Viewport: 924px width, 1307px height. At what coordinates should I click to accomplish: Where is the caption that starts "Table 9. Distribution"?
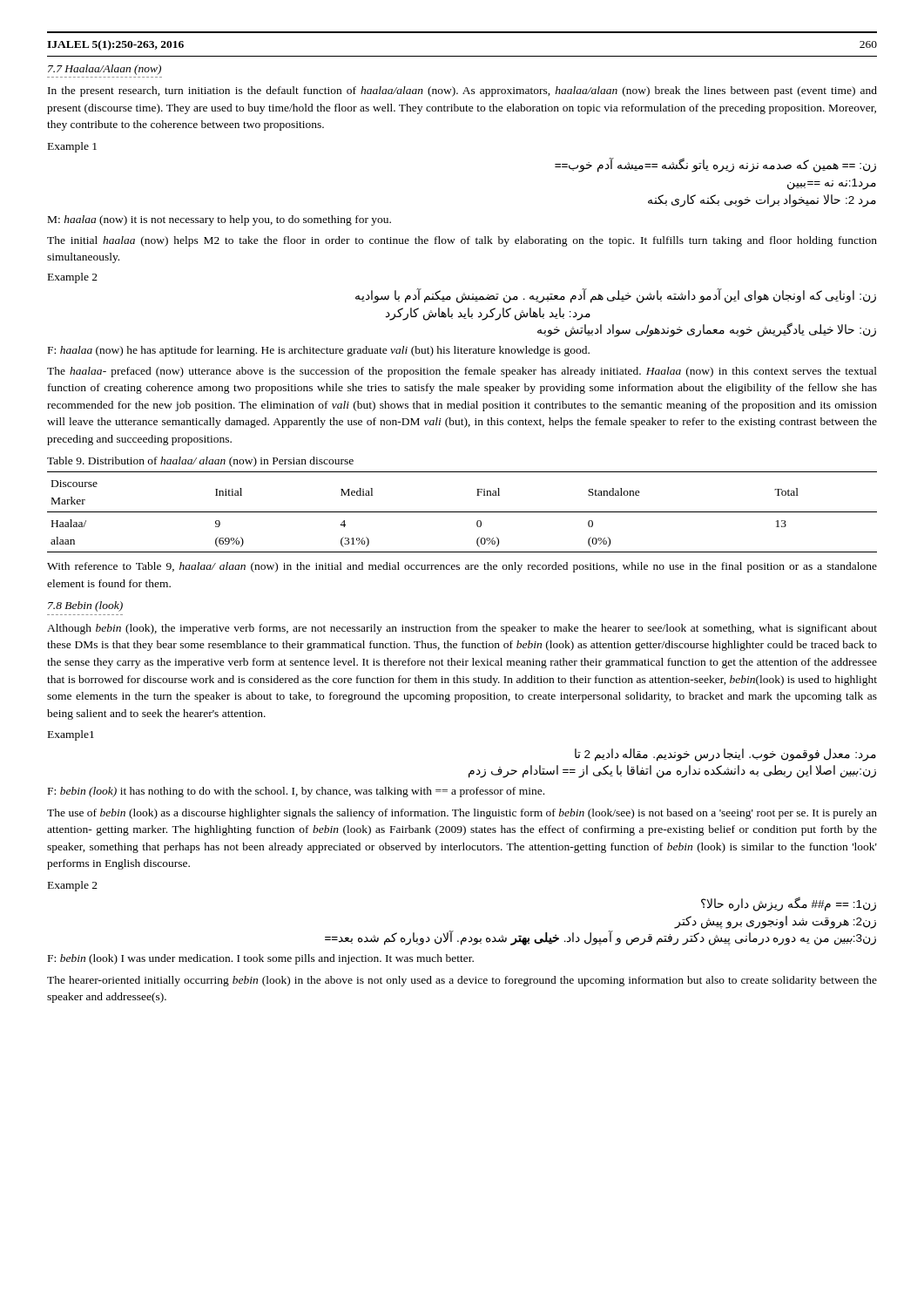[200, 461]
